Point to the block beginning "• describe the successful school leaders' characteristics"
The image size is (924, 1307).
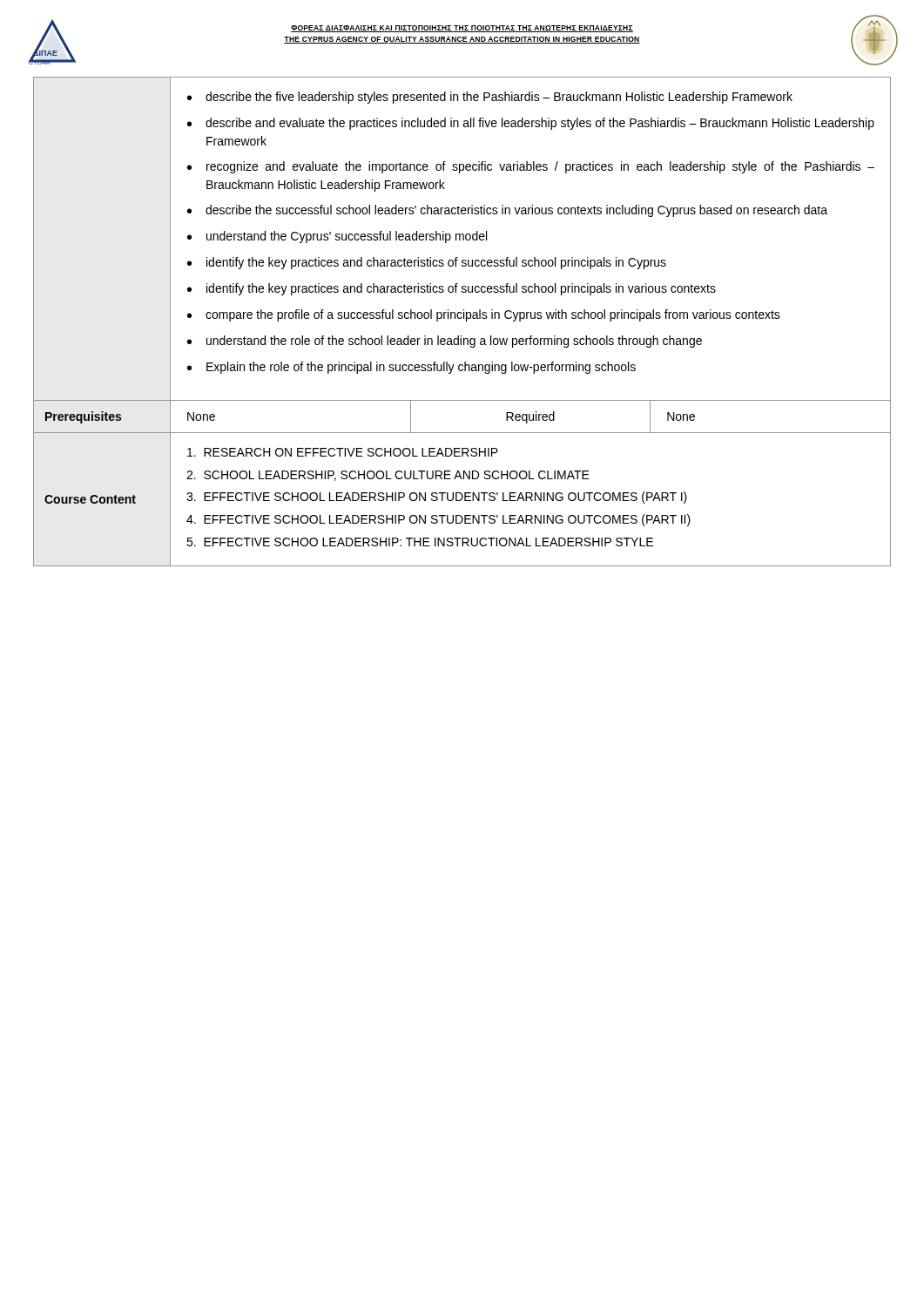(507, 211)
